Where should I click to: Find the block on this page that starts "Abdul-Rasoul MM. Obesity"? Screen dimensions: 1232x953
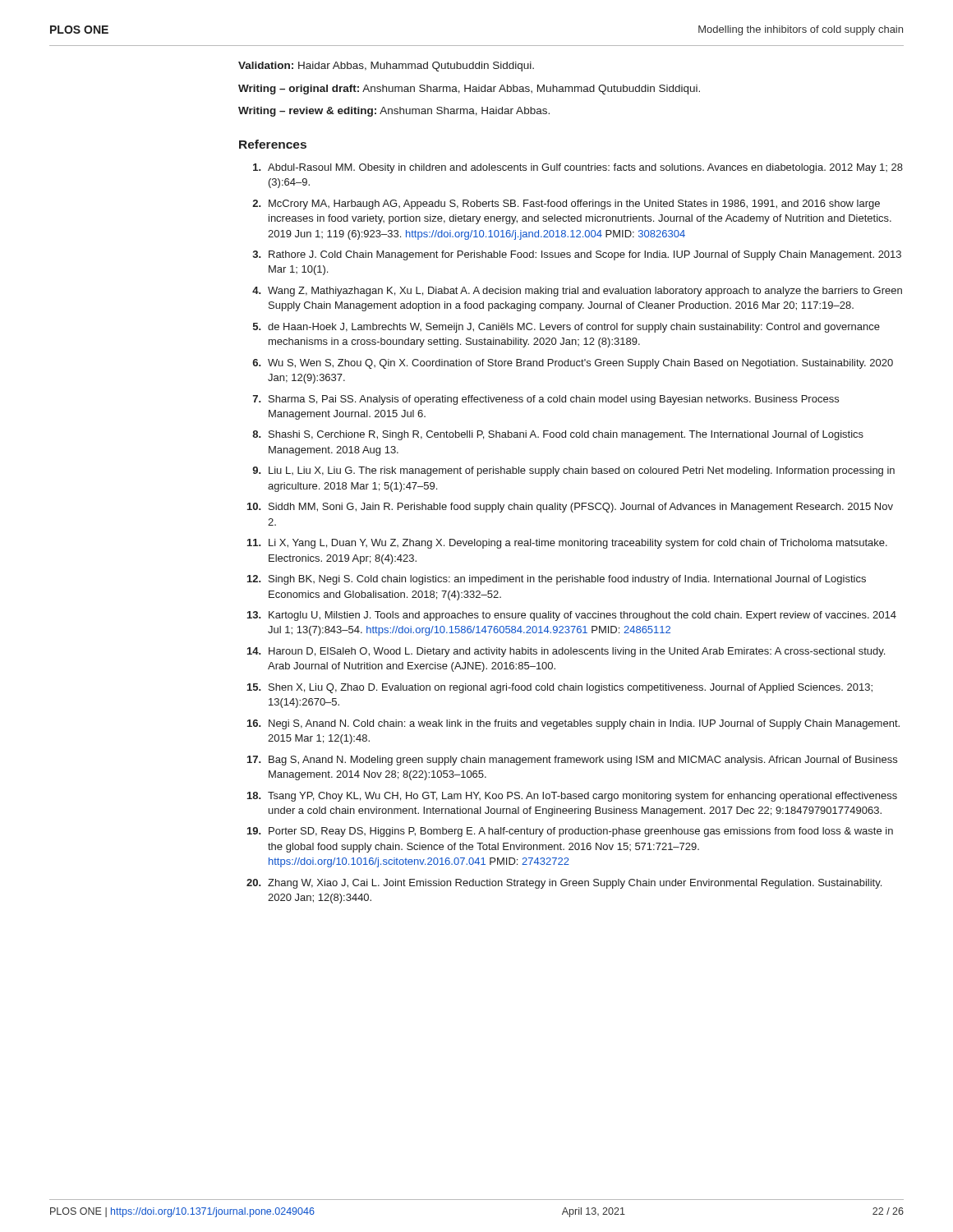(571, 175)
